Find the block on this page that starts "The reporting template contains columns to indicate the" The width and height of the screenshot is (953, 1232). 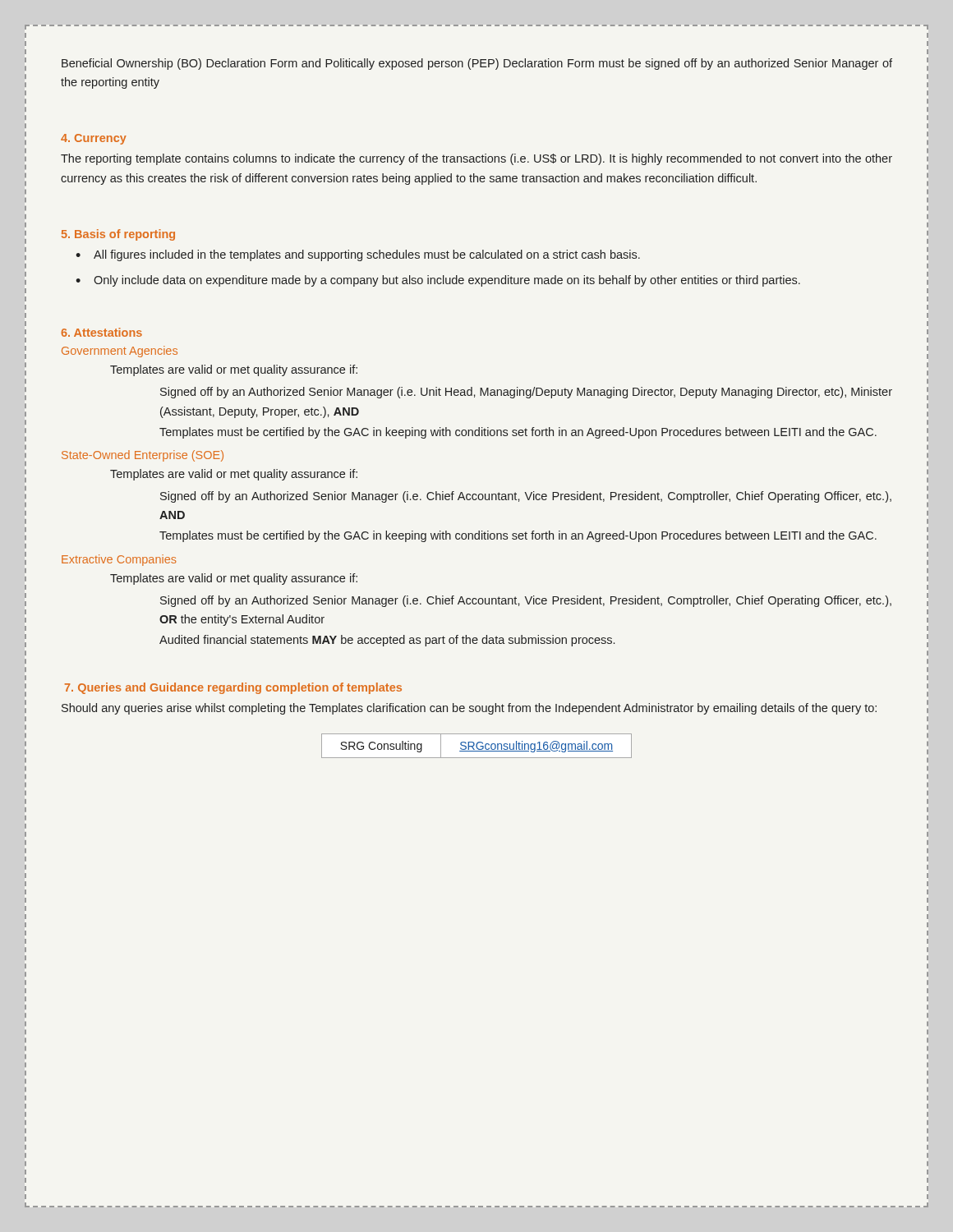point(476,168)
